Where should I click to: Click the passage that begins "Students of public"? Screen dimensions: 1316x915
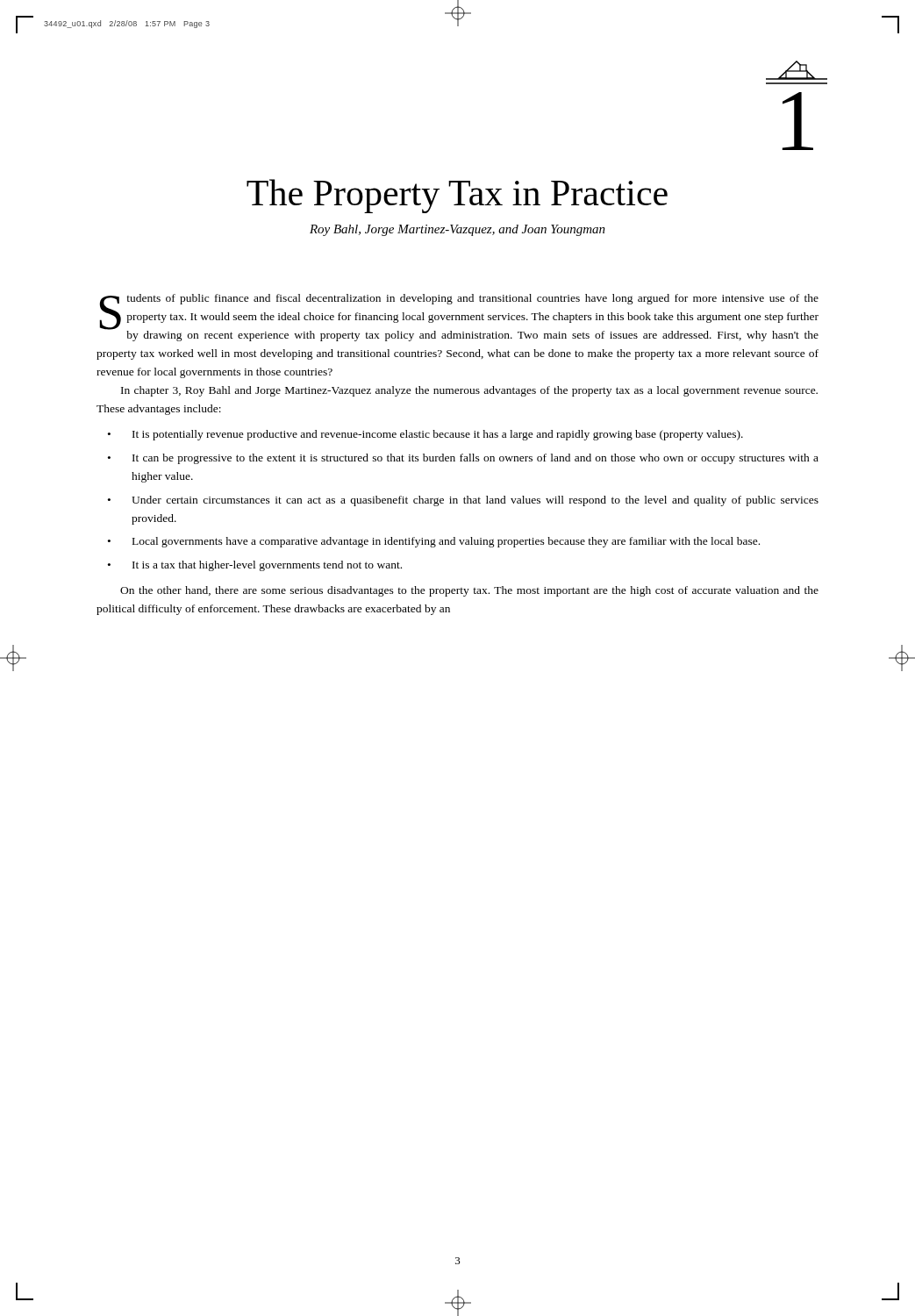[x=458, y=334]
